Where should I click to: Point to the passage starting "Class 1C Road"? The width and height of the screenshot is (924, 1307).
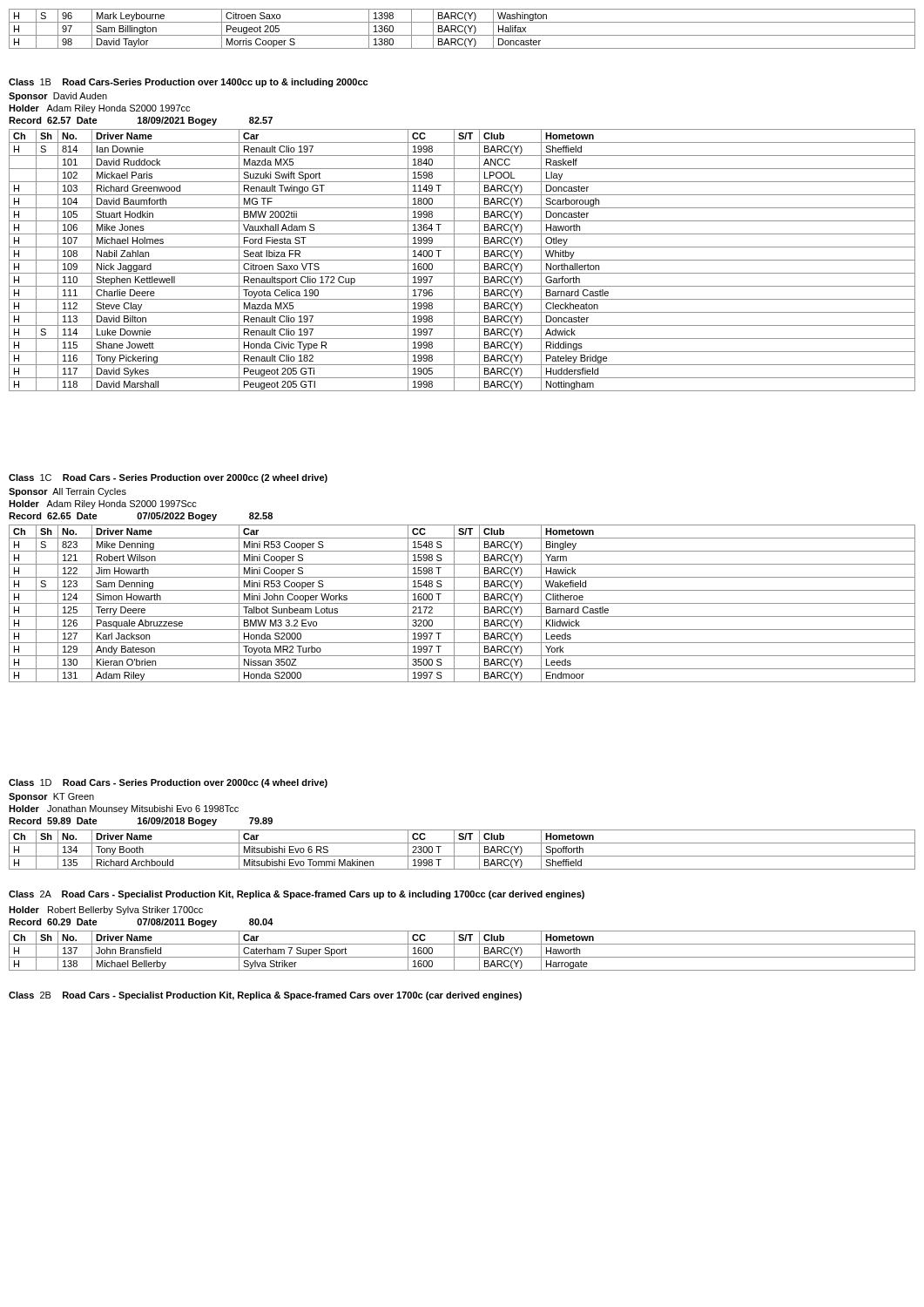[168, 477]
